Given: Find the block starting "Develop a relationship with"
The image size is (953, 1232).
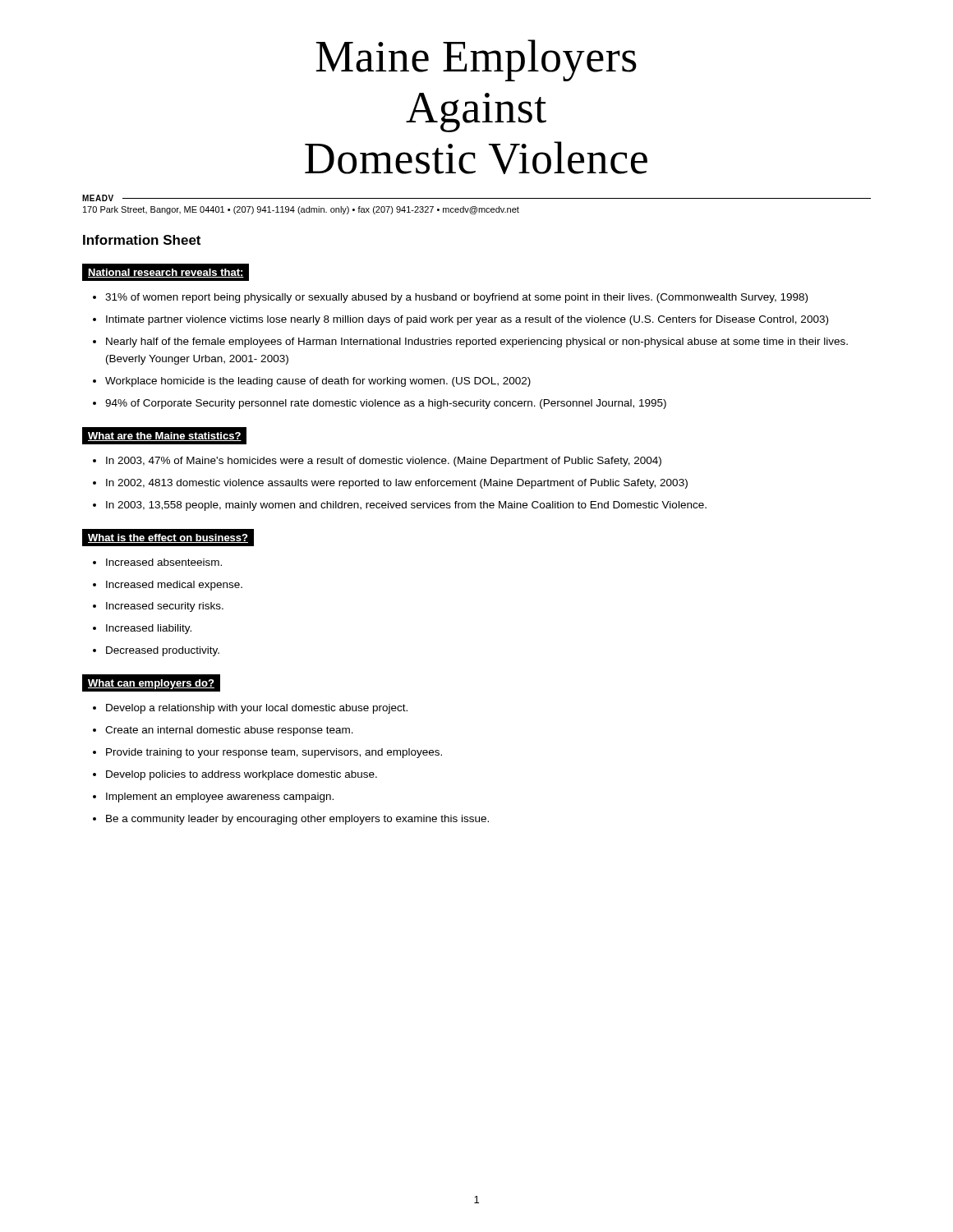Looking at the screenshot, I should click(257, 708).
